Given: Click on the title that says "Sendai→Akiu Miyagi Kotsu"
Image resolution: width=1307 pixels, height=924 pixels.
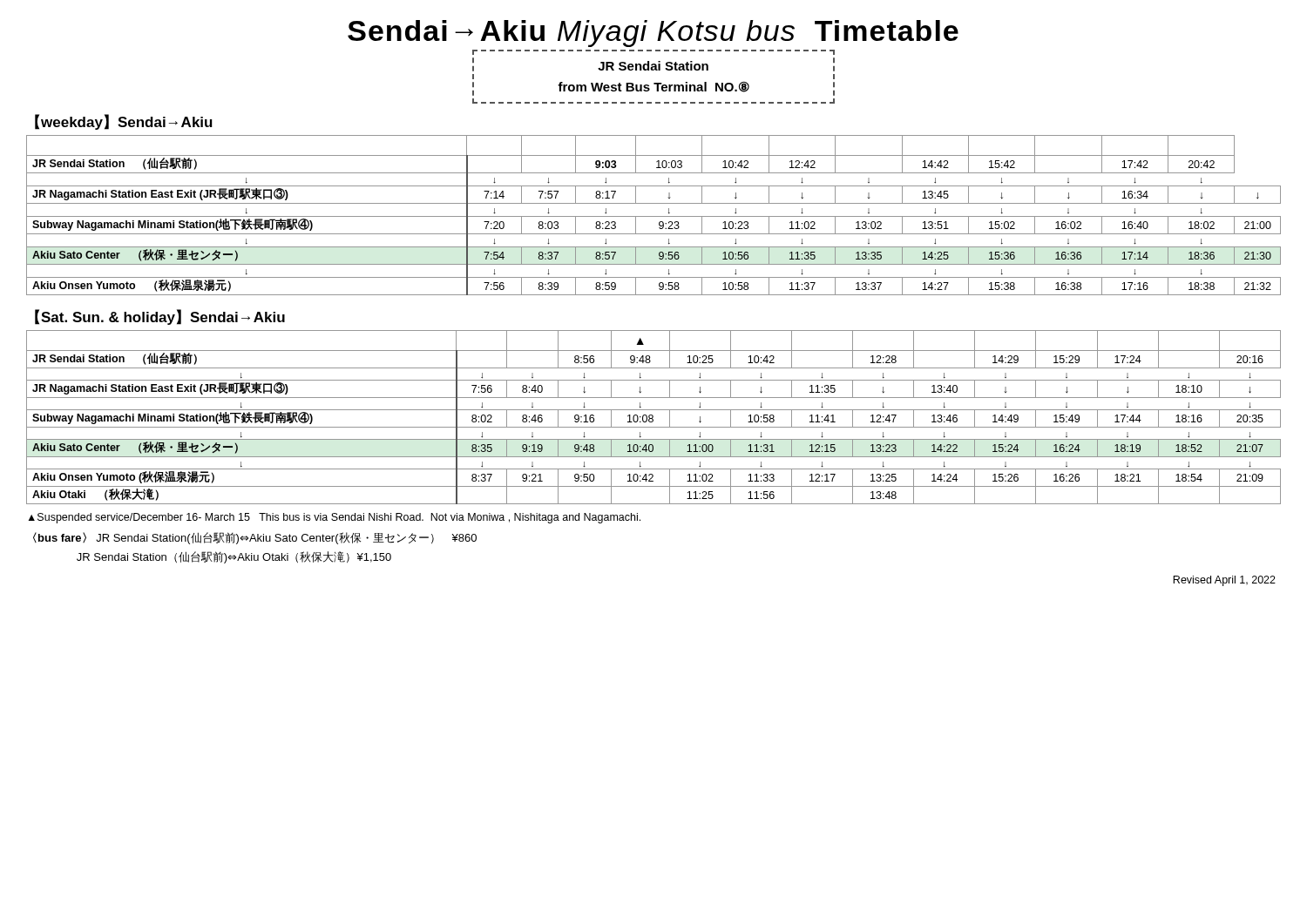Looking at the screenshot, I should 654,30.
